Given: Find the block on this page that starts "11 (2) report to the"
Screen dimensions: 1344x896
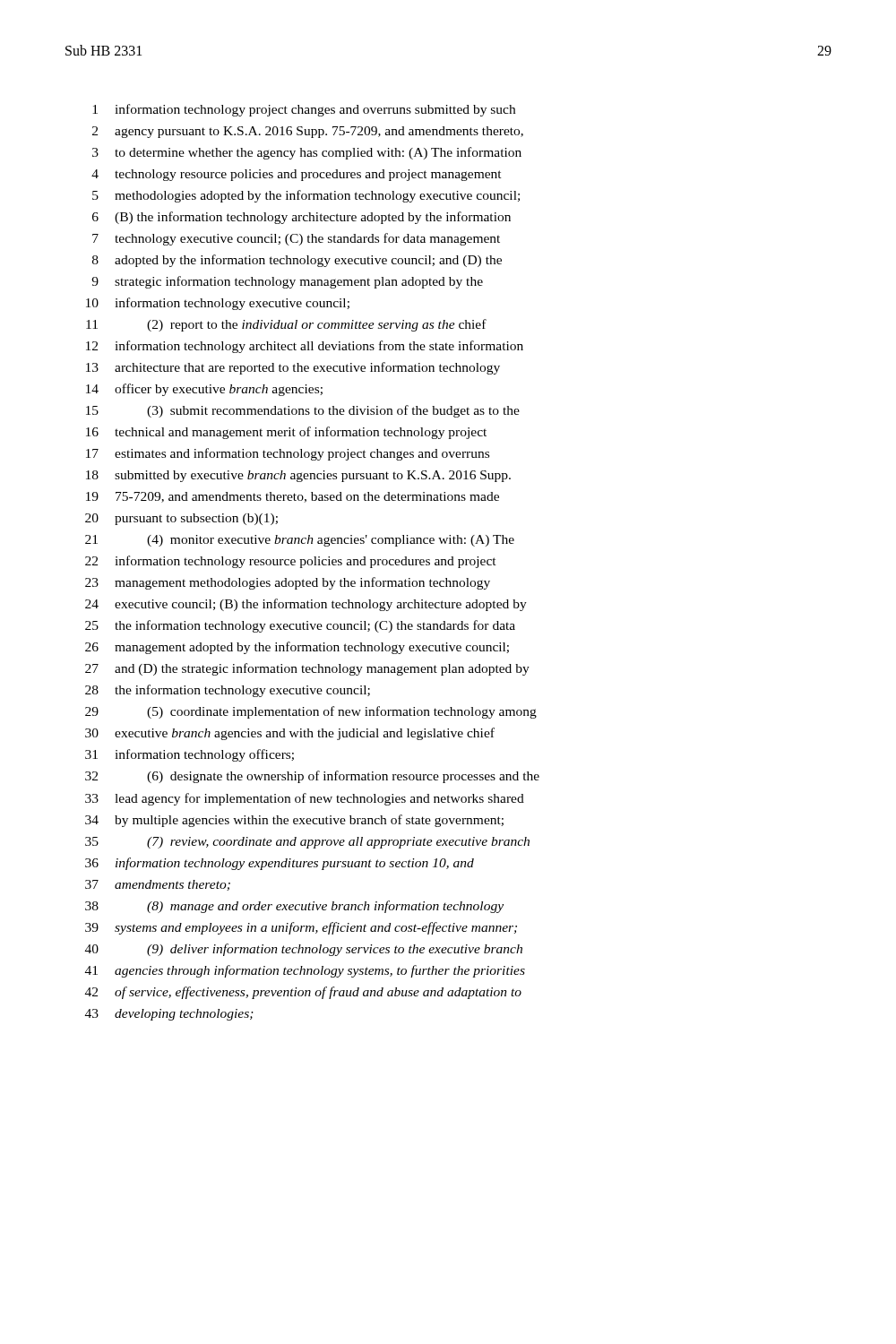Looking at the screenshot, I should pos(448,357).
